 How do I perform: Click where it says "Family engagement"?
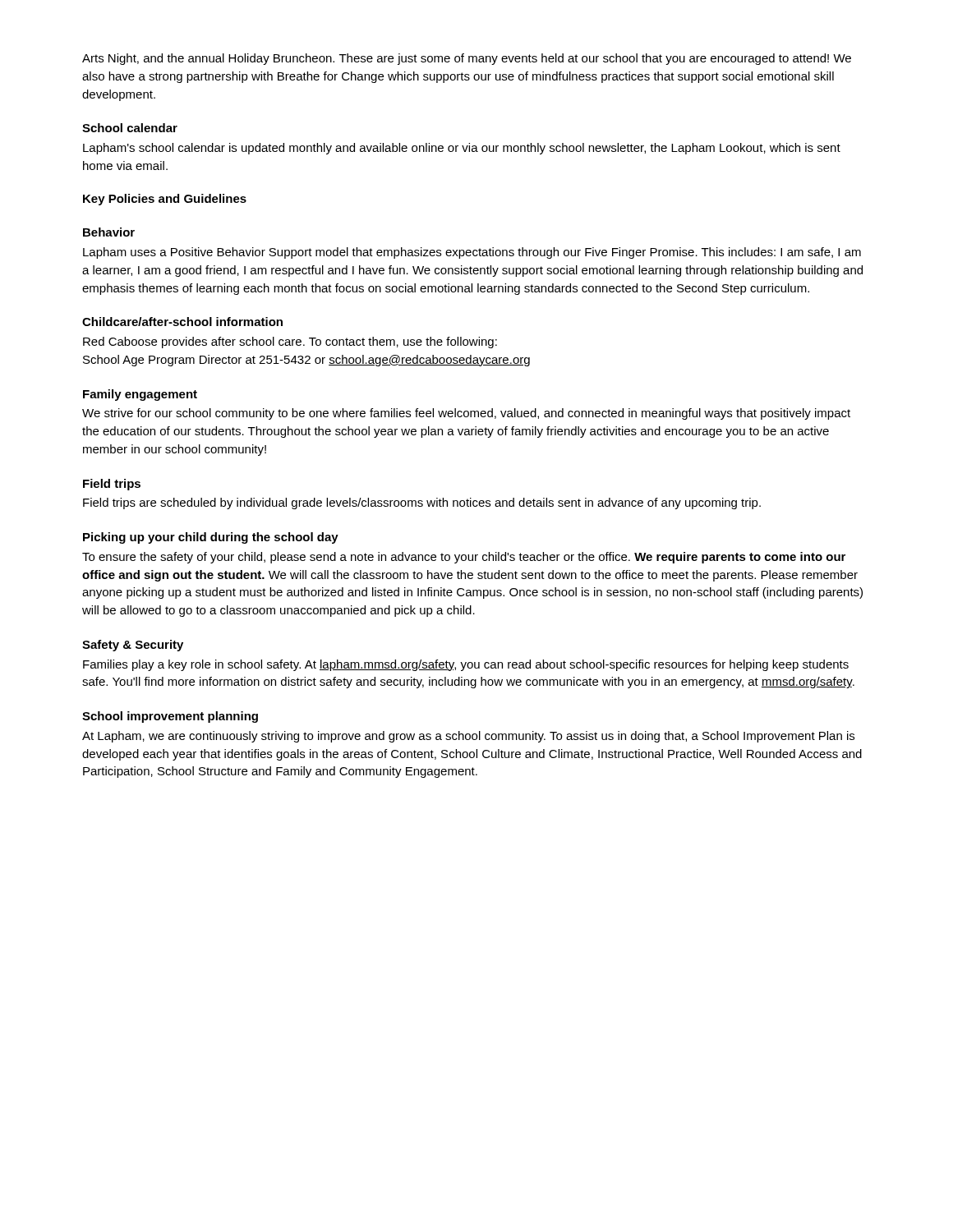coord(140,393)
